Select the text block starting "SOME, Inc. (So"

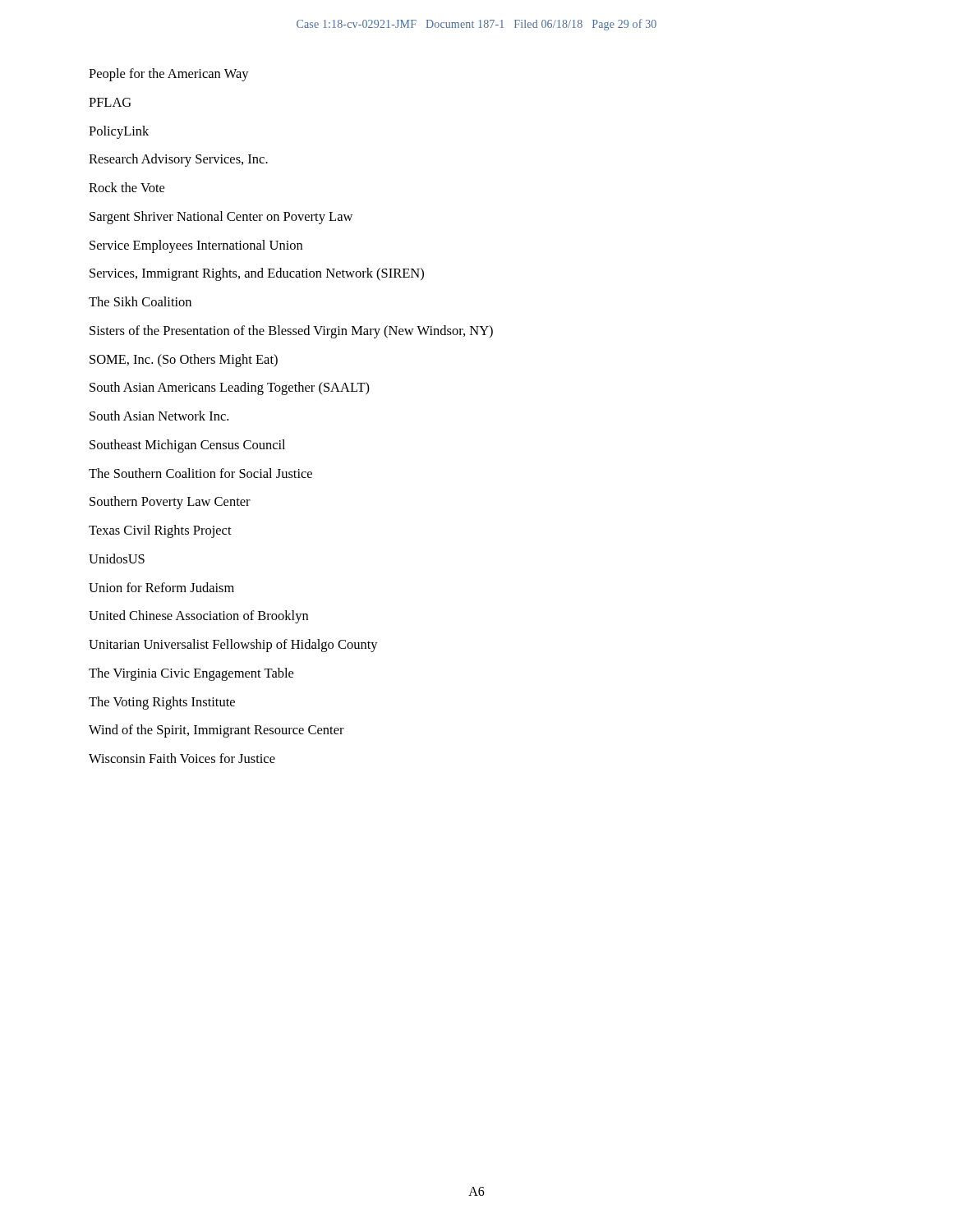(x=183, y=359)
